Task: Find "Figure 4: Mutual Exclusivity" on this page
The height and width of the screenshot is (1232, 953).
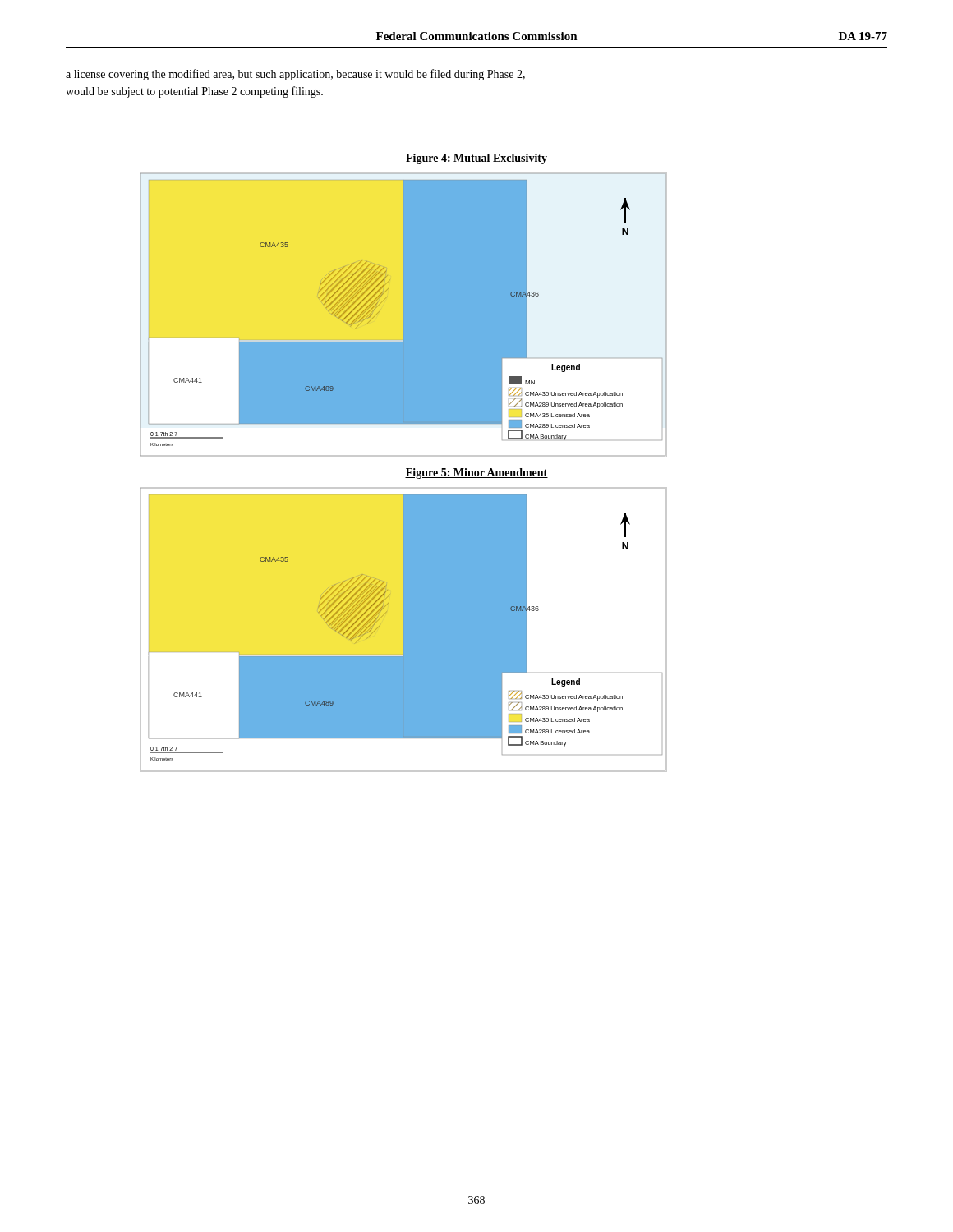Action: (x=476, y=158)
